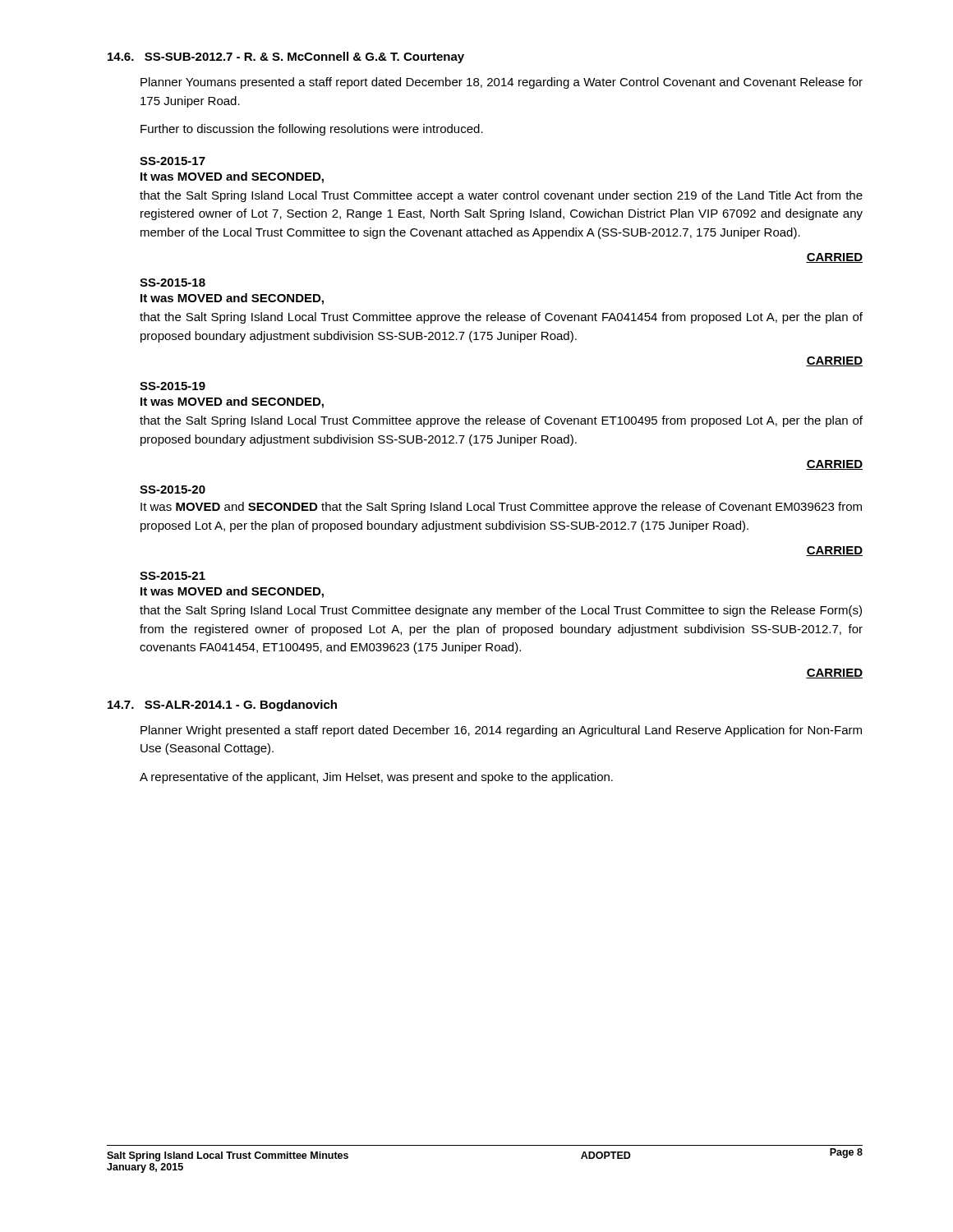Screen dimensions: 1232x953
Task: Select the text block containing "Planner Youmans presented a"
Action: 501,91
